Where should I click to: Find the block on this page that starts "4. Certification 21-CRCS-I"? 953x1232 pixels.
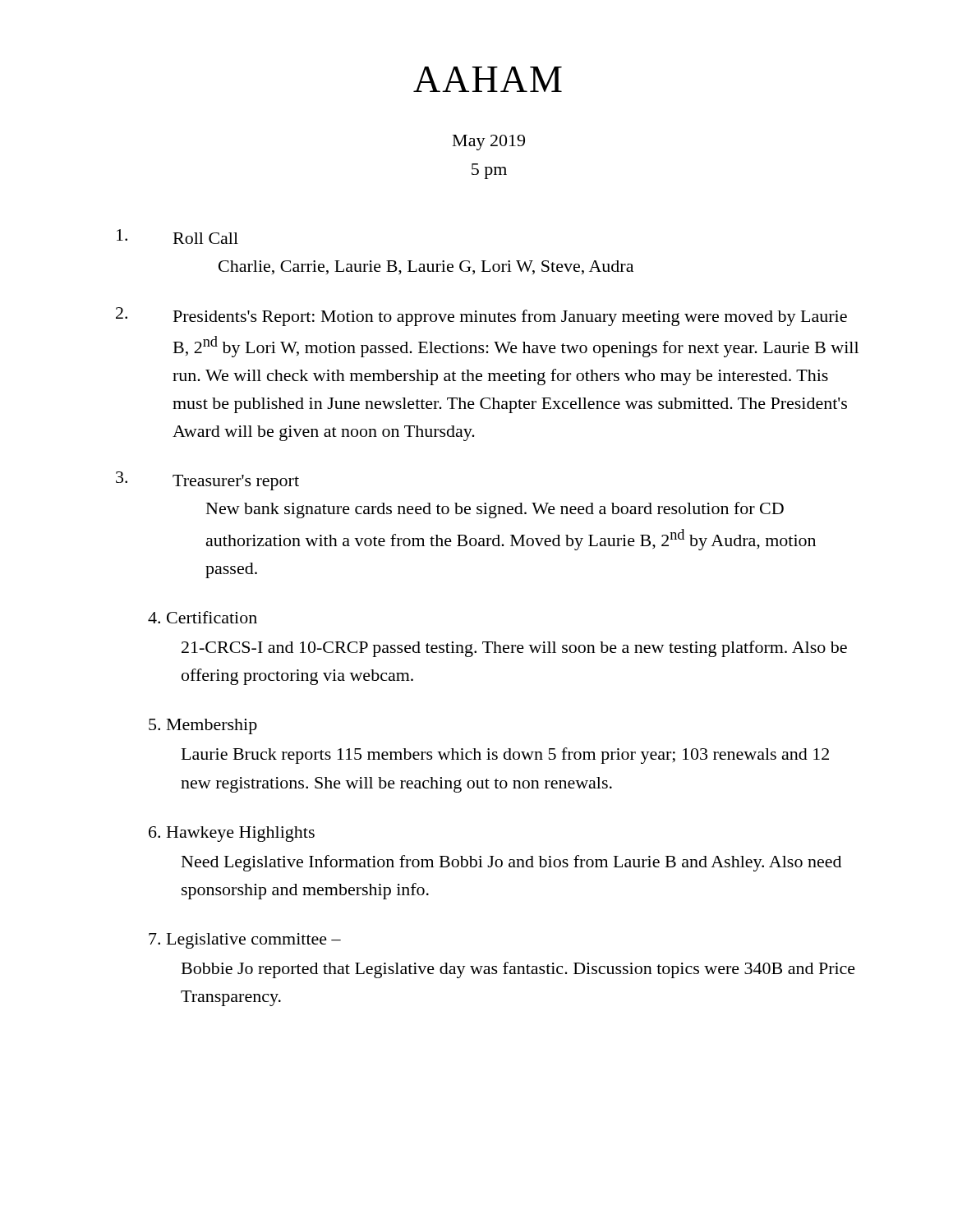[x=505, y=647]
